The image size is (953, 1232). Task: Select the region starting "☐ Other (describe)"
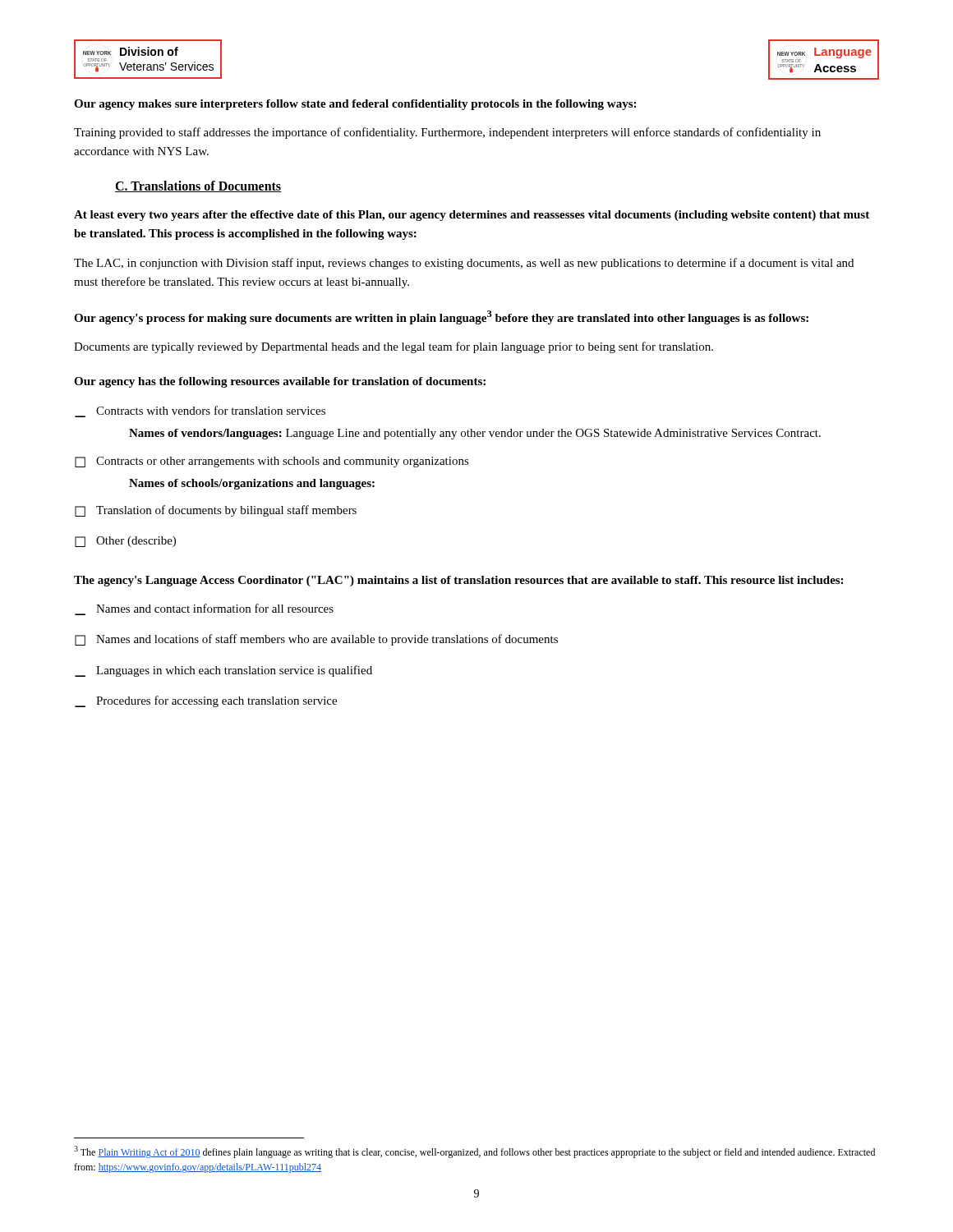125,542
